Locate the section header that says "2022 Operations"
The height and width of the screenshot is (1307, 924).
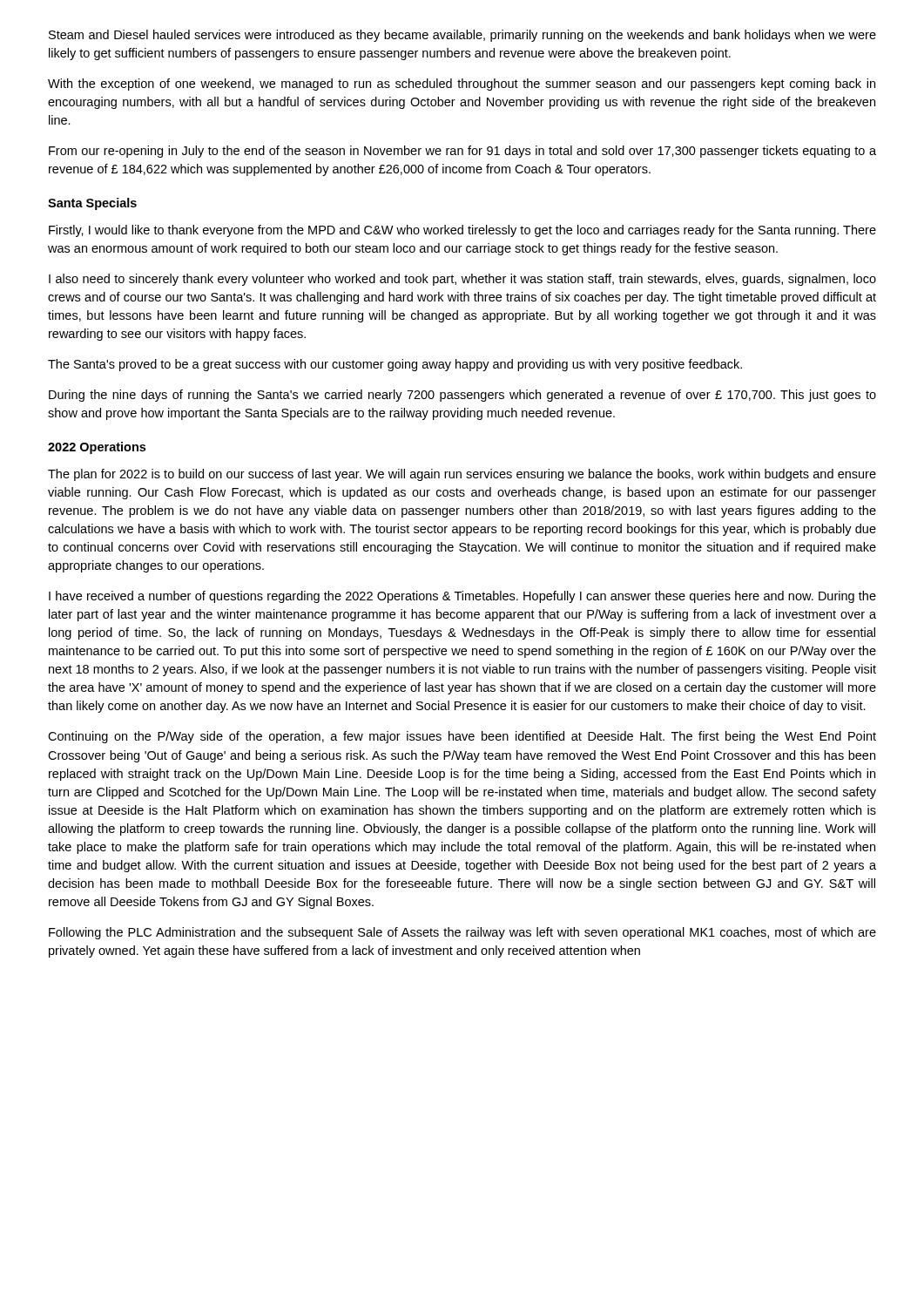[97, 447]
